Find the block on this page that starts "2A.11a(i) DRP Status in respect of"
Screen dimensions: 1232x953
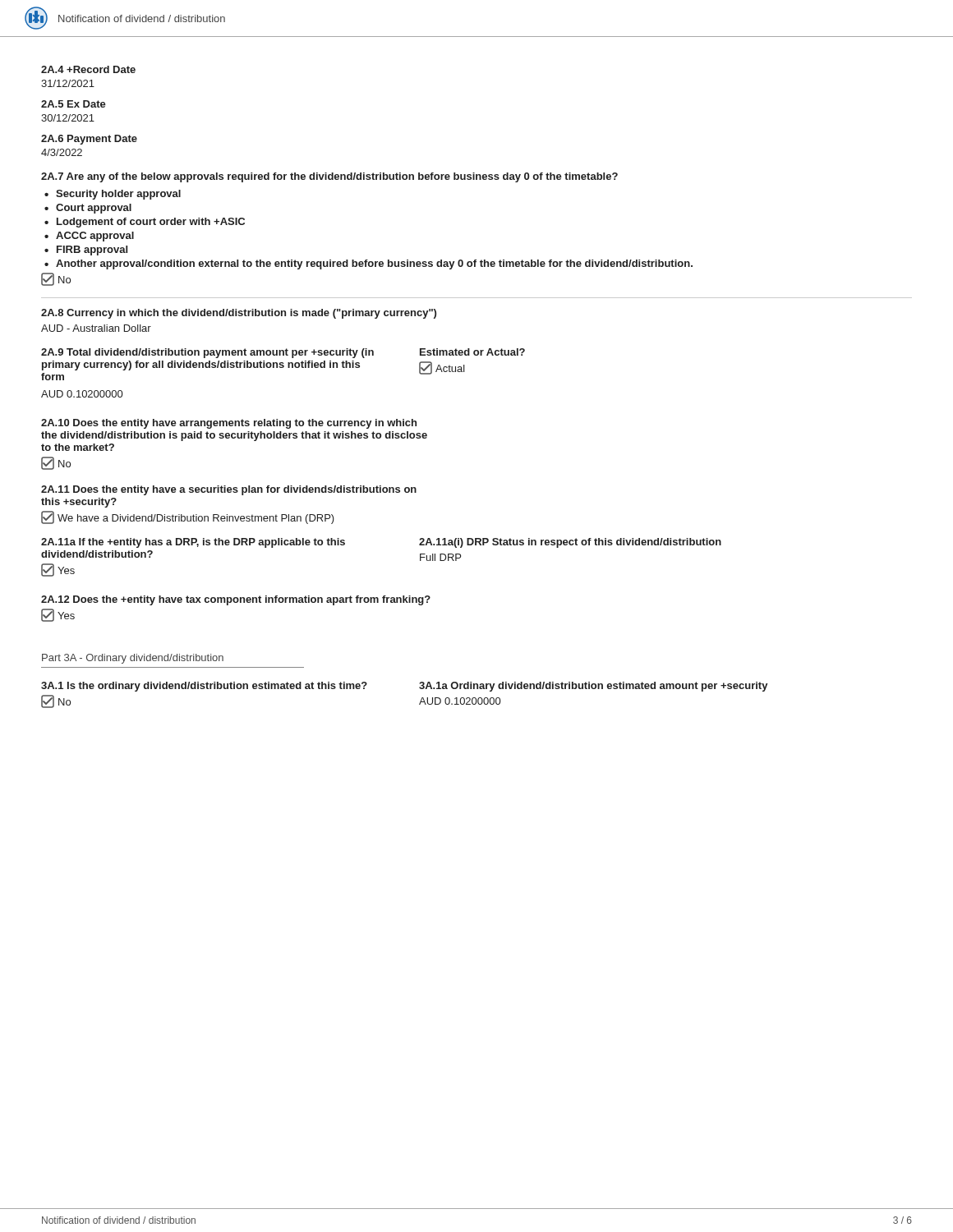tap(570, 549)
